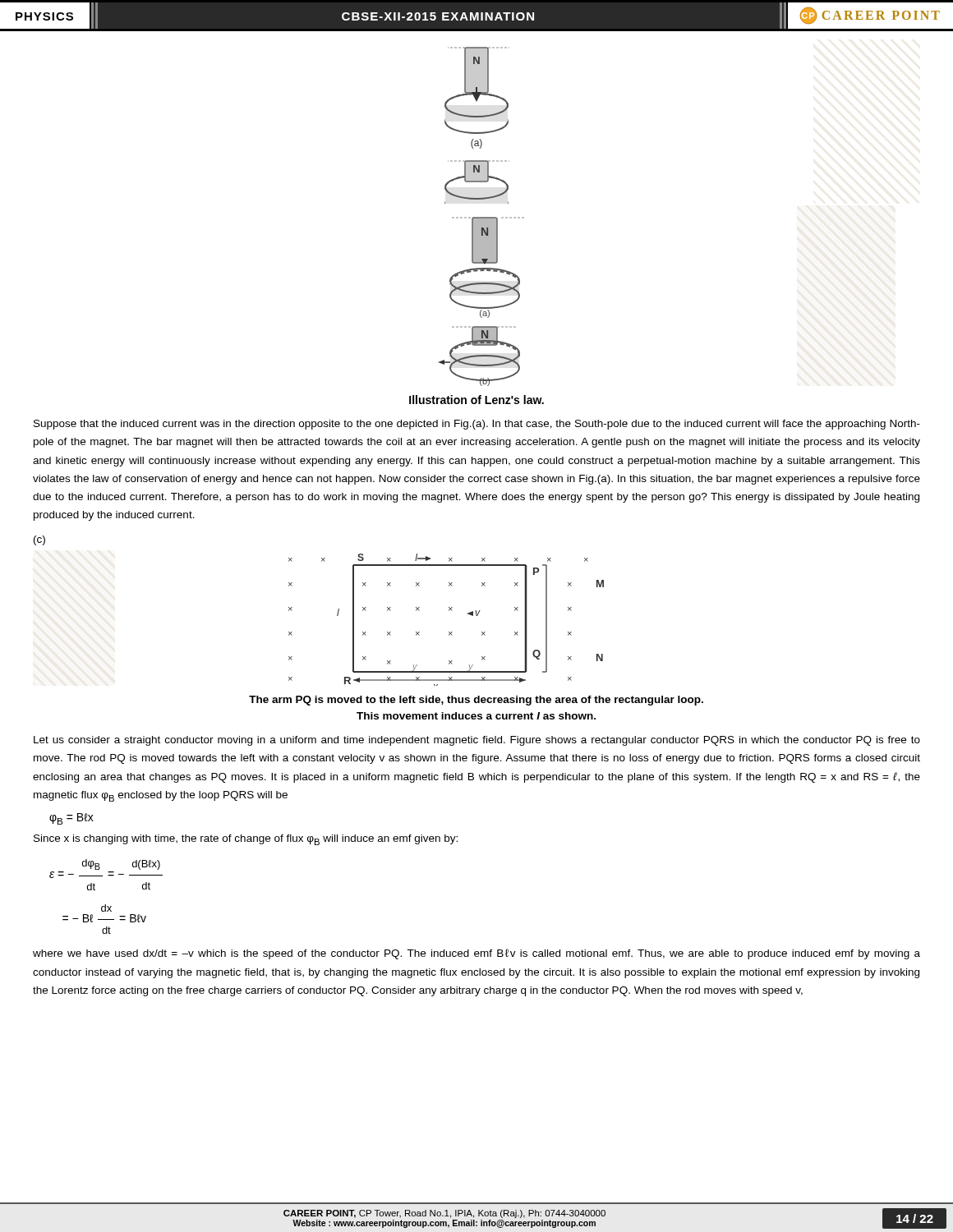This screenshot has width=953, height=1232.
Task: Find the text block starting "Let us consider a straight conductor moving in"
Action: (x=476, y=768)
